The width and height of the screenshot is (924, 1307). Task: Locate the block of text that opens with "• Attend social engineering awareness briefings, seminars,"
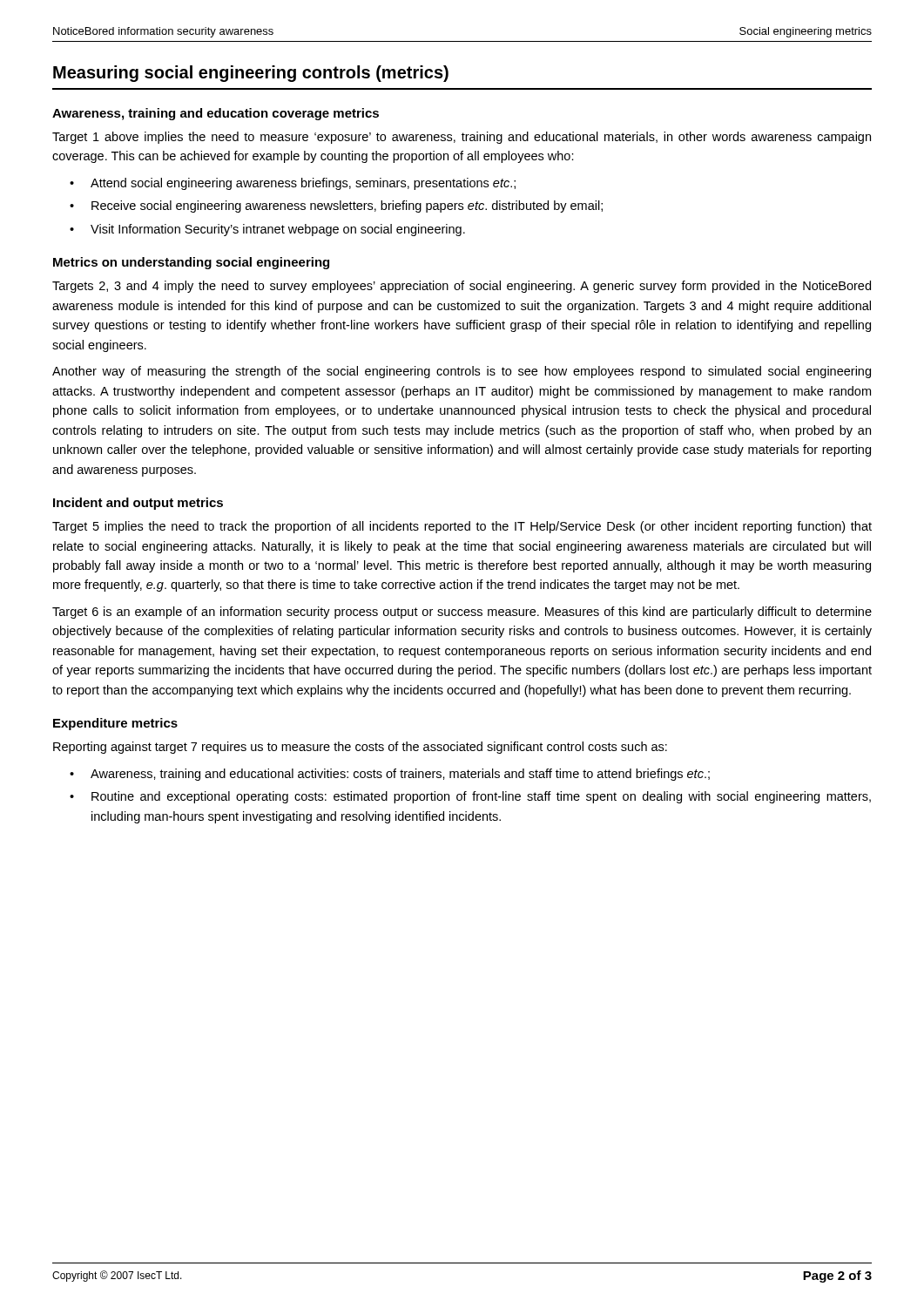point(471,183)
